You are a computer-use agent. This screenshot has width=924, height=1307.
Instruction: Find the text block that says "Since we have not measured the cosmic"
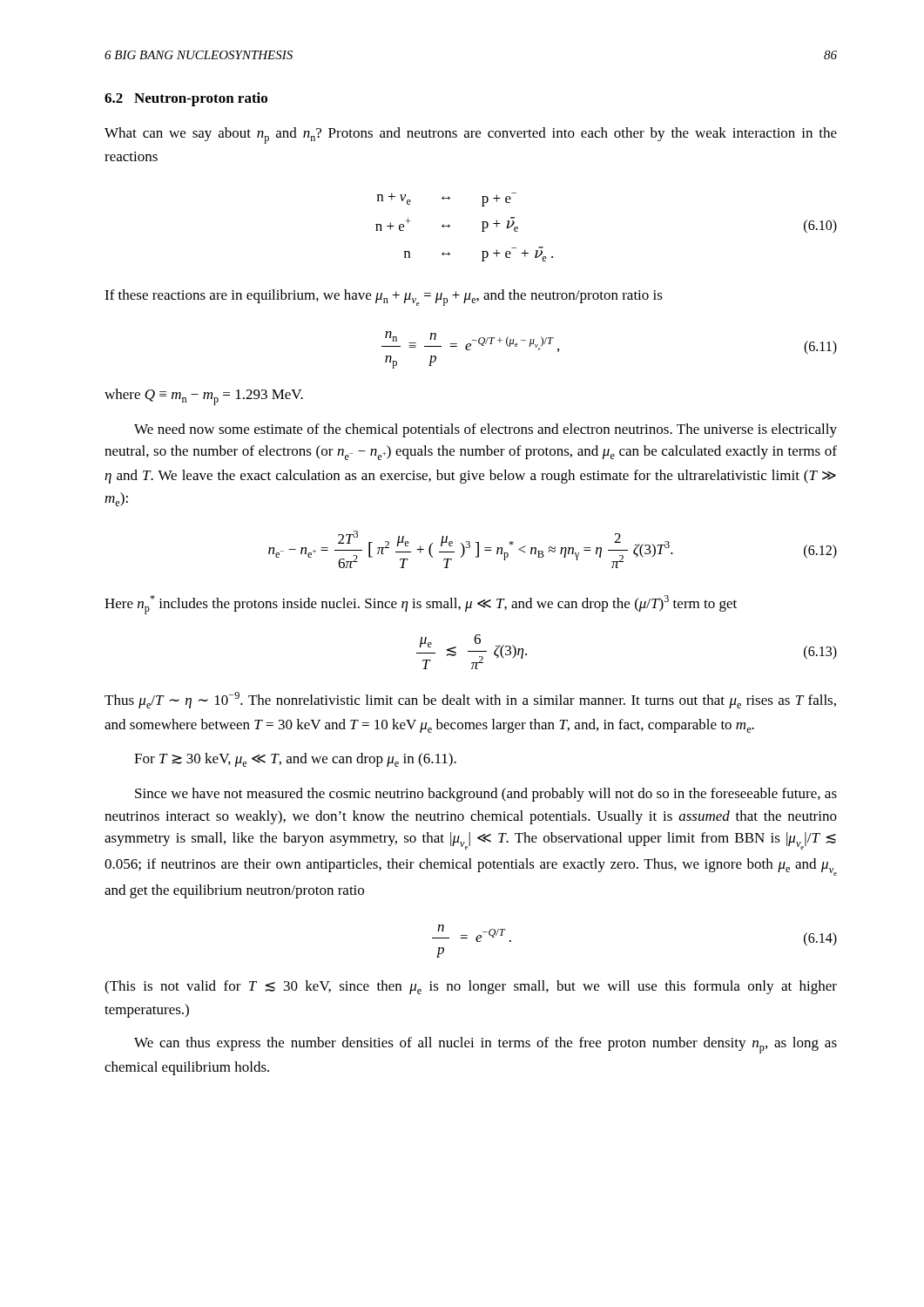click(x=471, y=842)
